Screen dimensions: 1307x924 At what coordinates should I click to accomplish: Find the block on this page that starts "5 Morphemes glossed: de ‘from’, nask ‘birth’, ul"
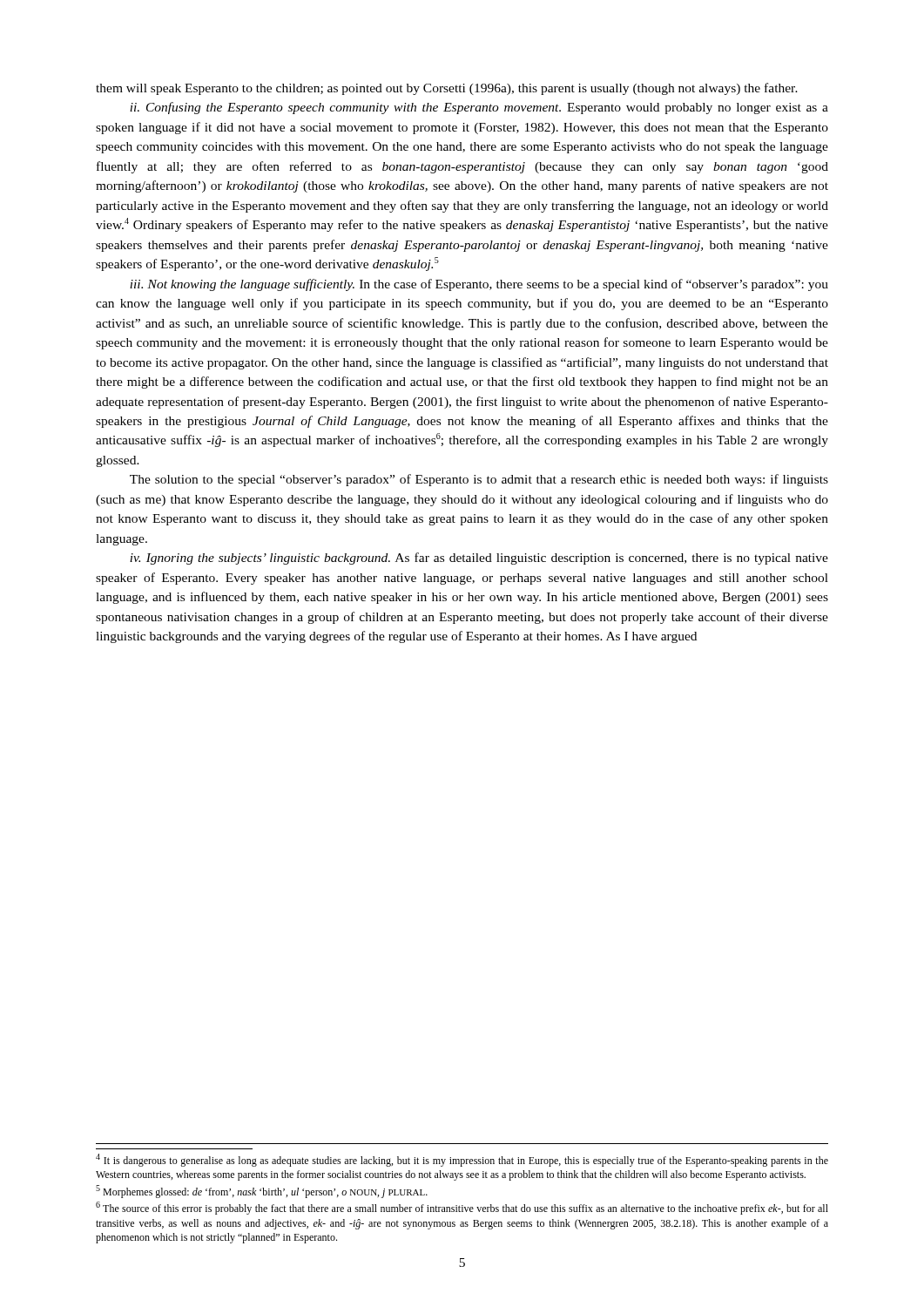coord(262,1192)
